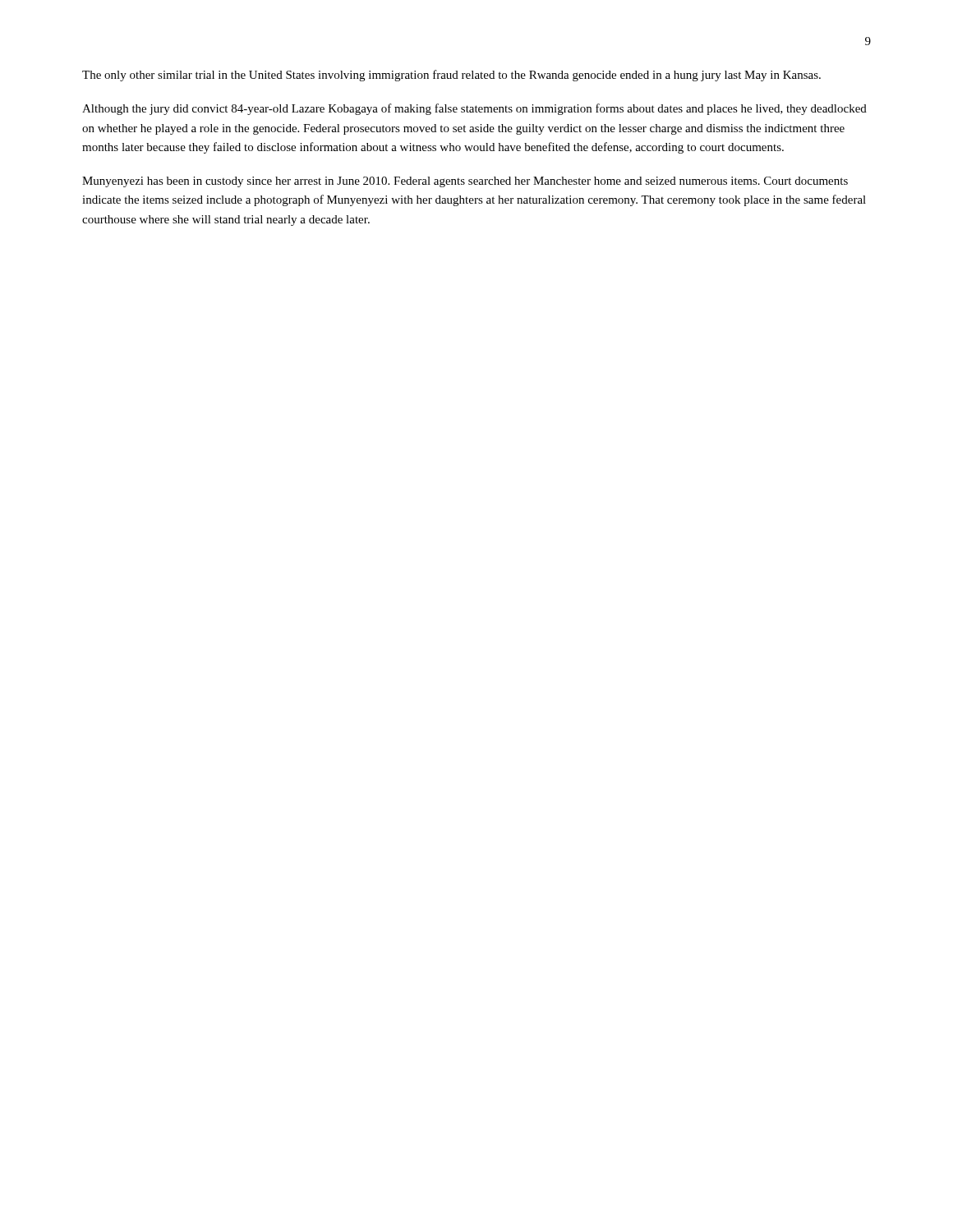The width and height of the screenshot is (953, 1232).
Task: Navigate to the region starting "Munyenyezi has been in custody since her arrest"
Action: tap(474, 200)
